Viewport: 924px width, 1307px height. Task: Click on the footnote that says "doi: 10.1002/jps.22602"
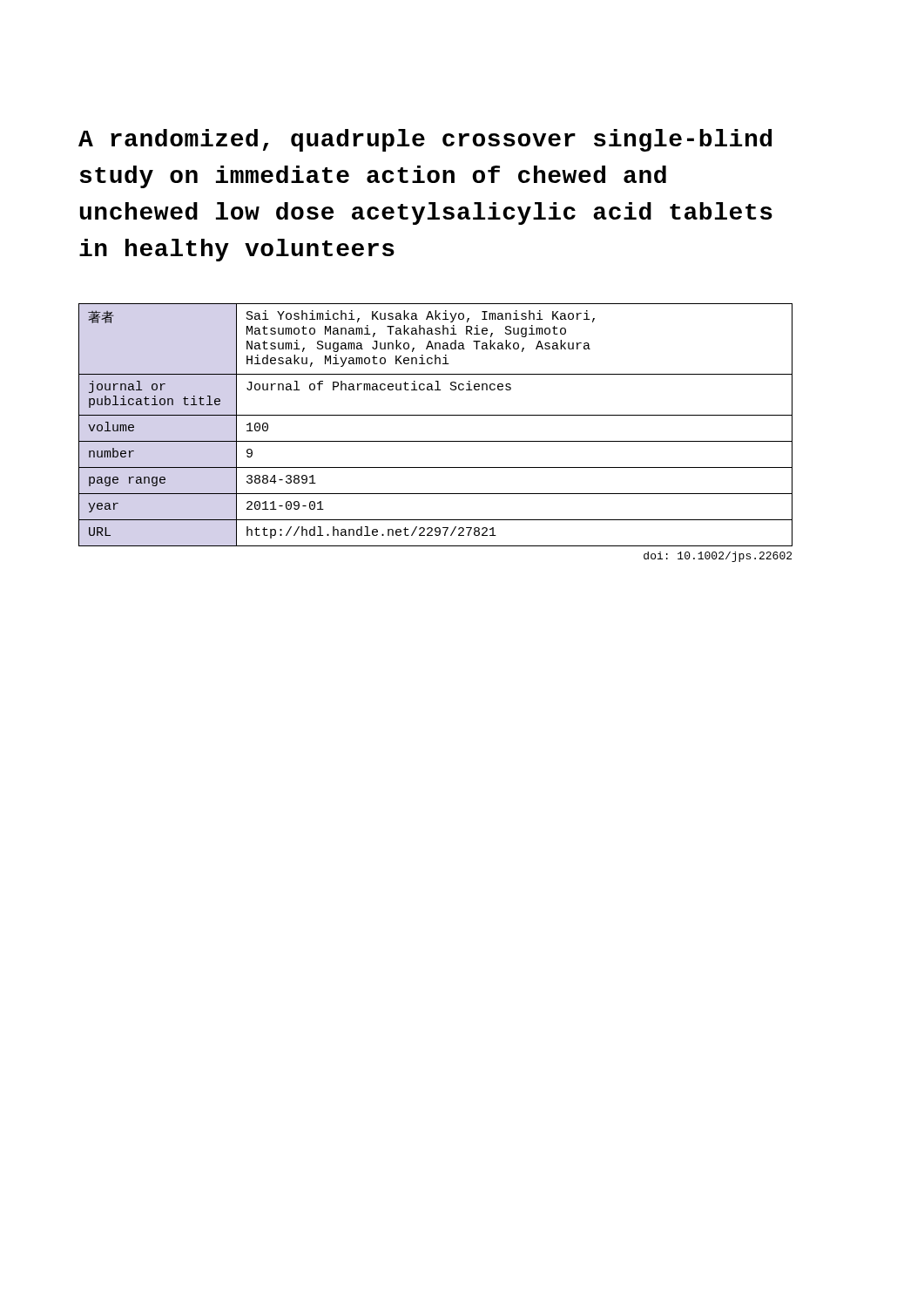coord(718,556)
